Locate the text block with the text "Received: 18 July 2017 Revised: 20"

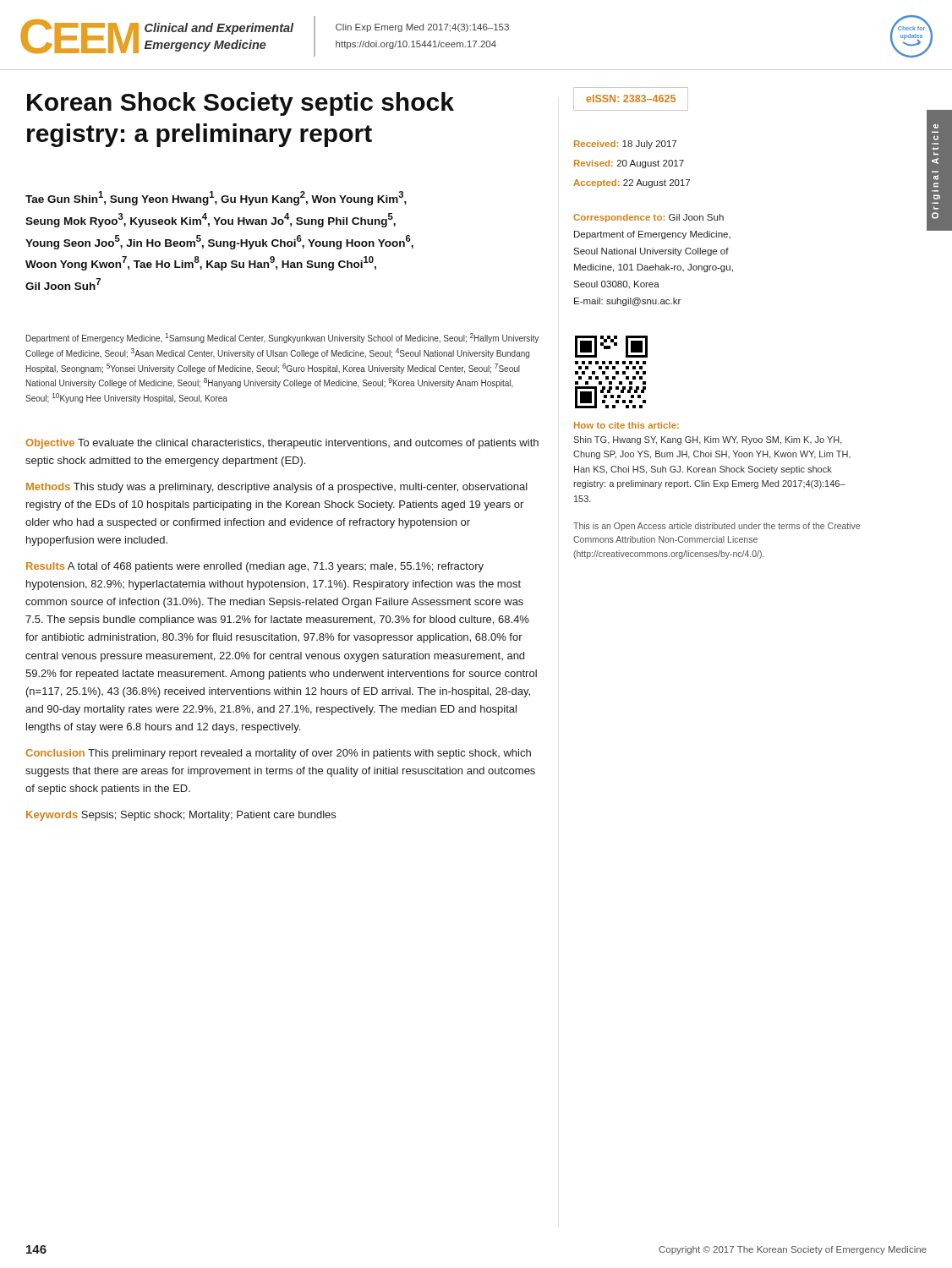[x=632, y=163]
